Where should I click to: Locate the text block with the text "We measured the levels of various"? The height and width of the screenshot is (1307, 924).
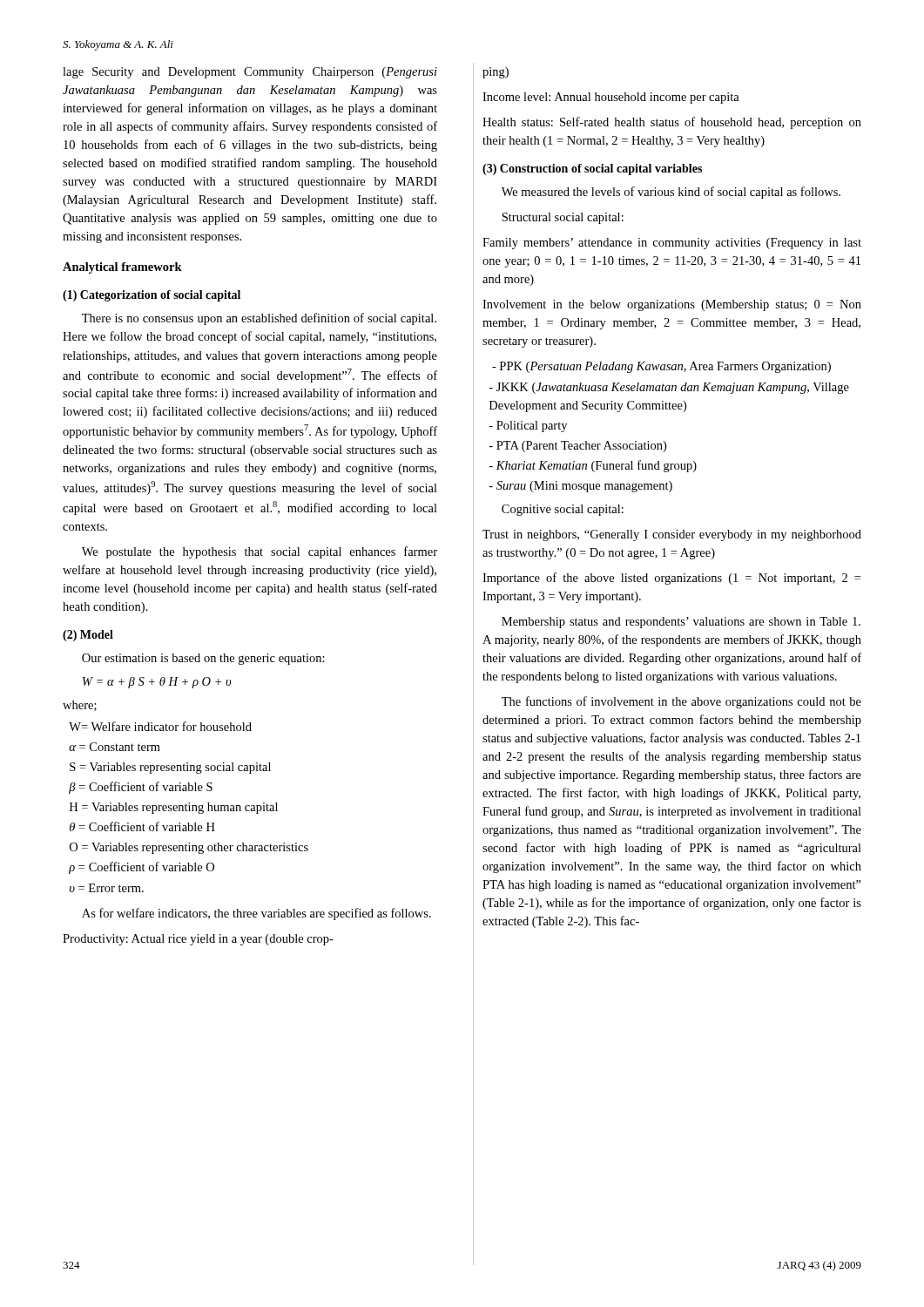click(672, 267)
